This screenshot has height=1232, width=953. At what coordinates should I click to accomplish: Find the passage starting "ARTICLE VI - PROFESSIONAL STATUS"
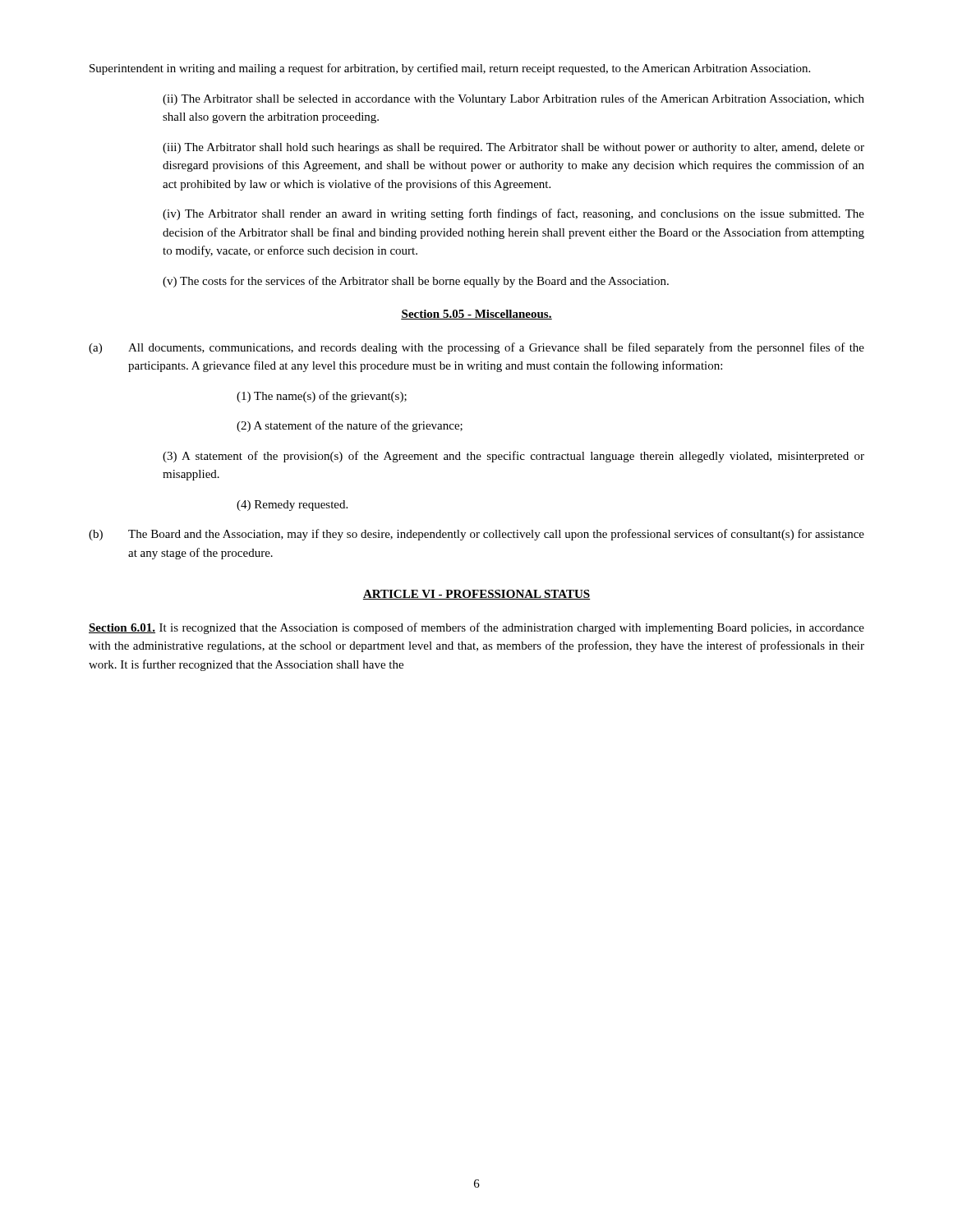[x=476, y=594]
